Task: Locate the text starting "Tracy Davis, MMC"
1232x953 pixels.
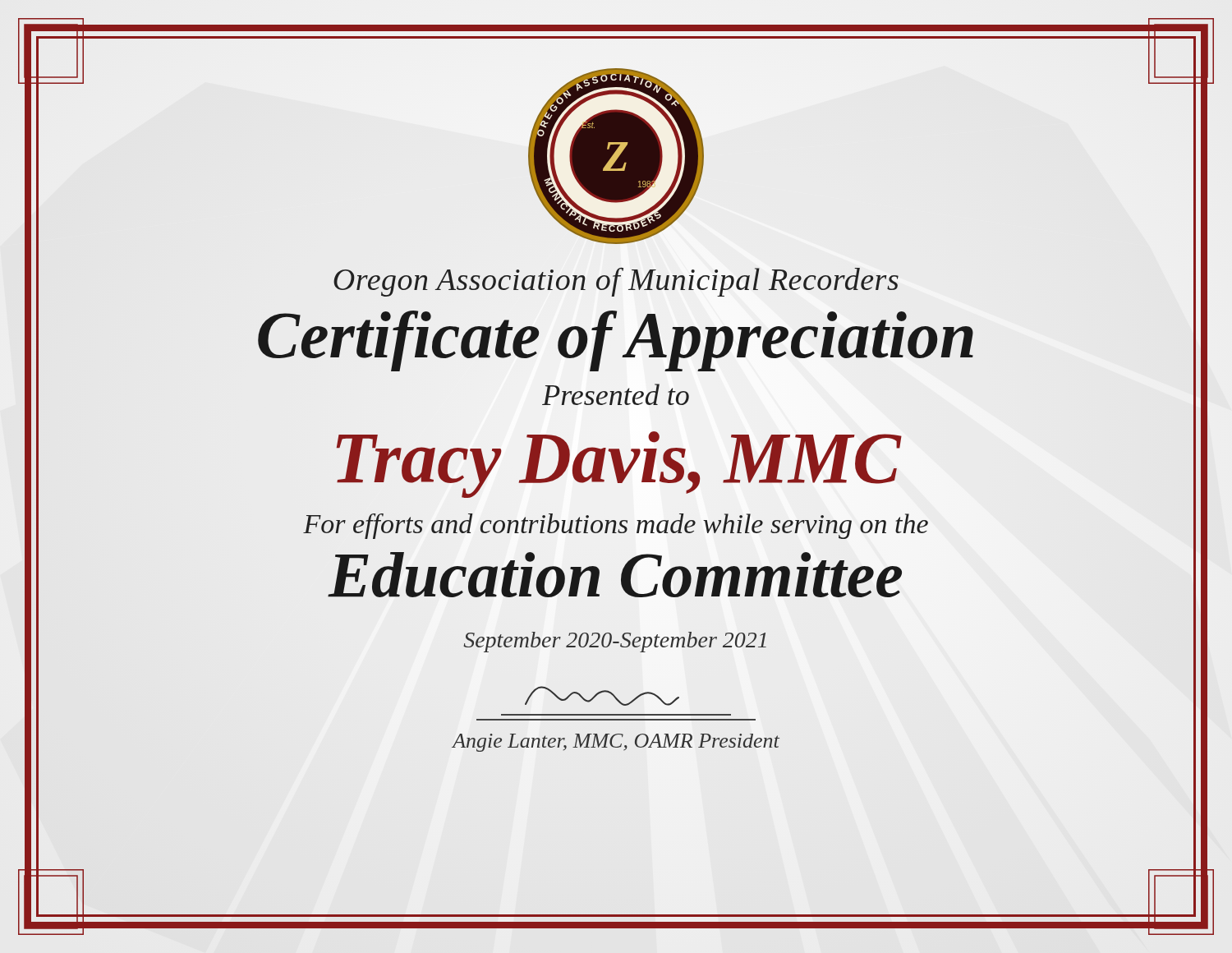Action: pyautogui.click(x=616, y=458)
